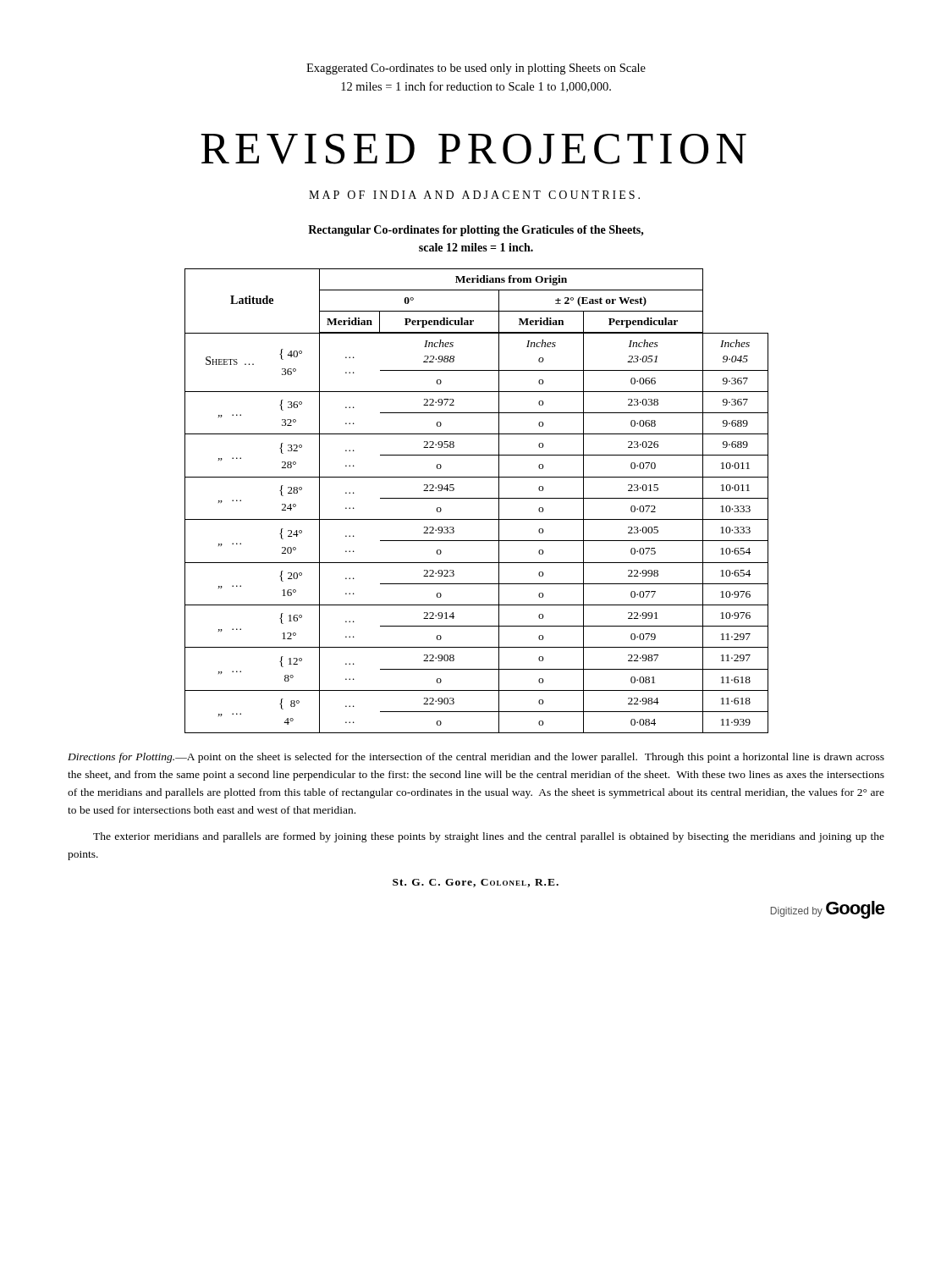
Task: Point to the caption beginning "Rectangular Co-ordinates for plotting the Graticules of"
Action: tap(476, 238)
